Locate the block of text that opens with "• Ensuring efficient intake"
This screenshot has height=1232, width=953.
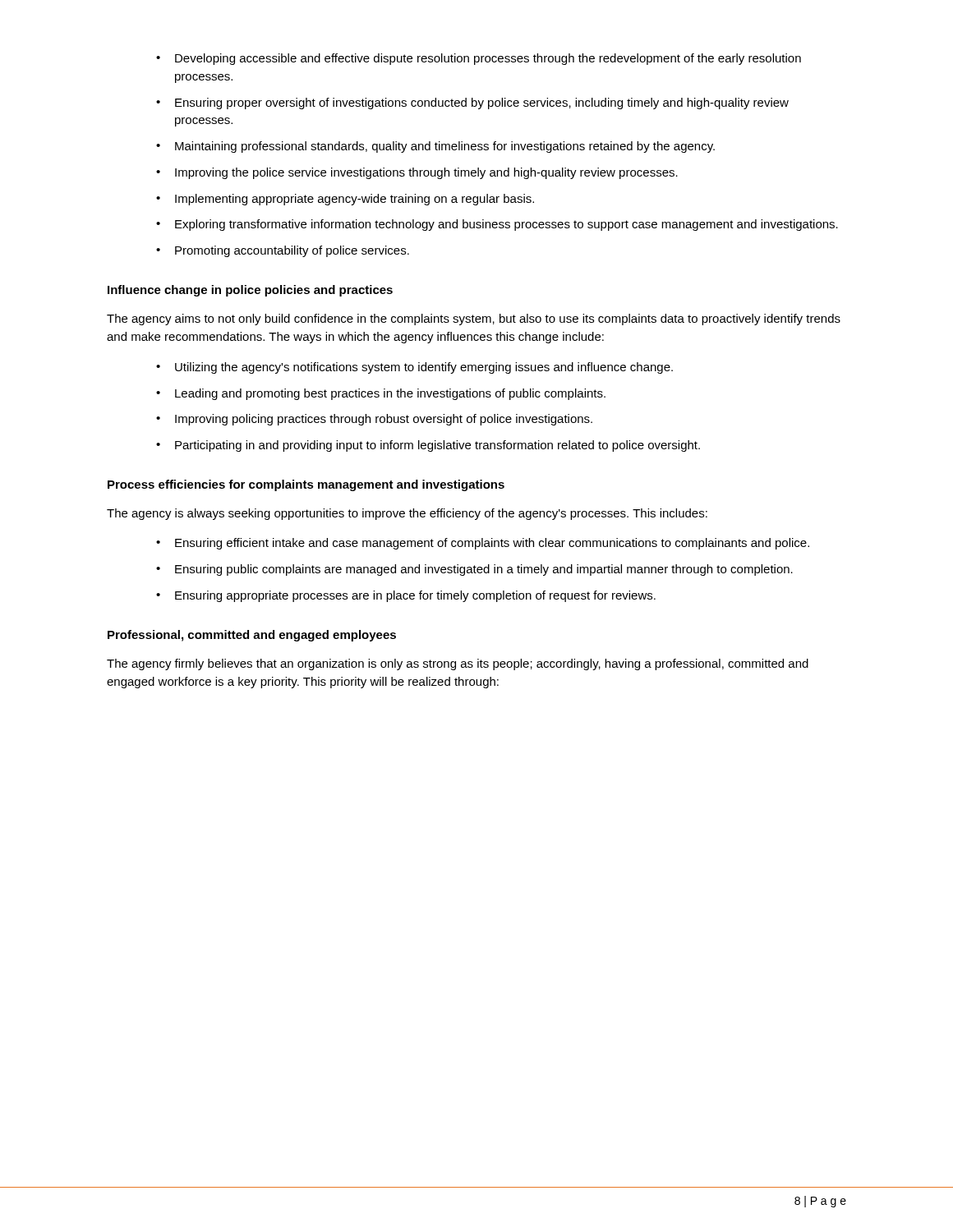click(483, 543)
